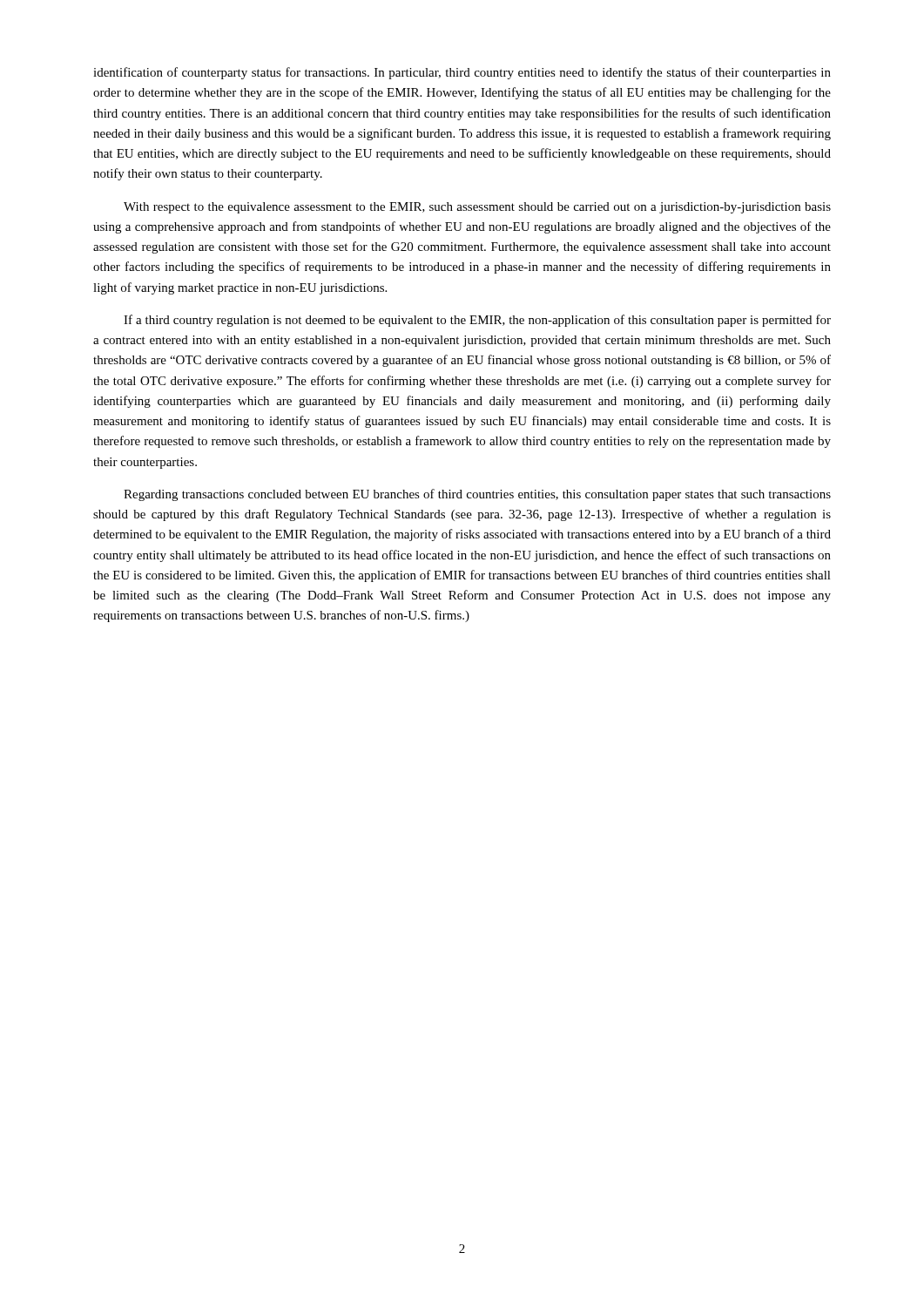Locate the passage starting "identification of counterparty status for transactions."
Screen dimensions: 1307x924
pos(462,123)
